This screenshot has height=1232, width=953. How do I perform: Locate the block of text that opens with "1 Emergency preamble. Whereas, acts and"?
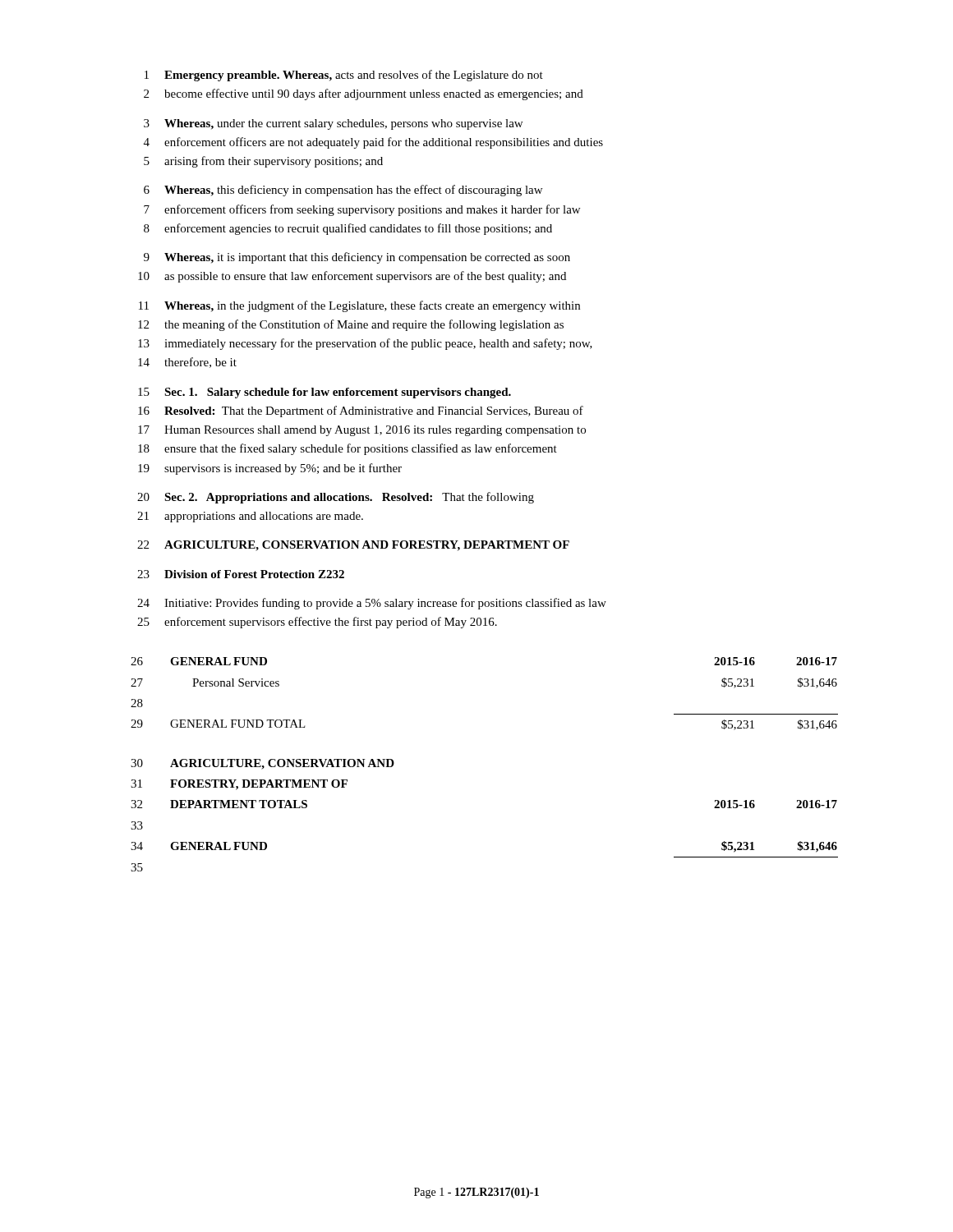pyautogui.click(x=476, y=85)
